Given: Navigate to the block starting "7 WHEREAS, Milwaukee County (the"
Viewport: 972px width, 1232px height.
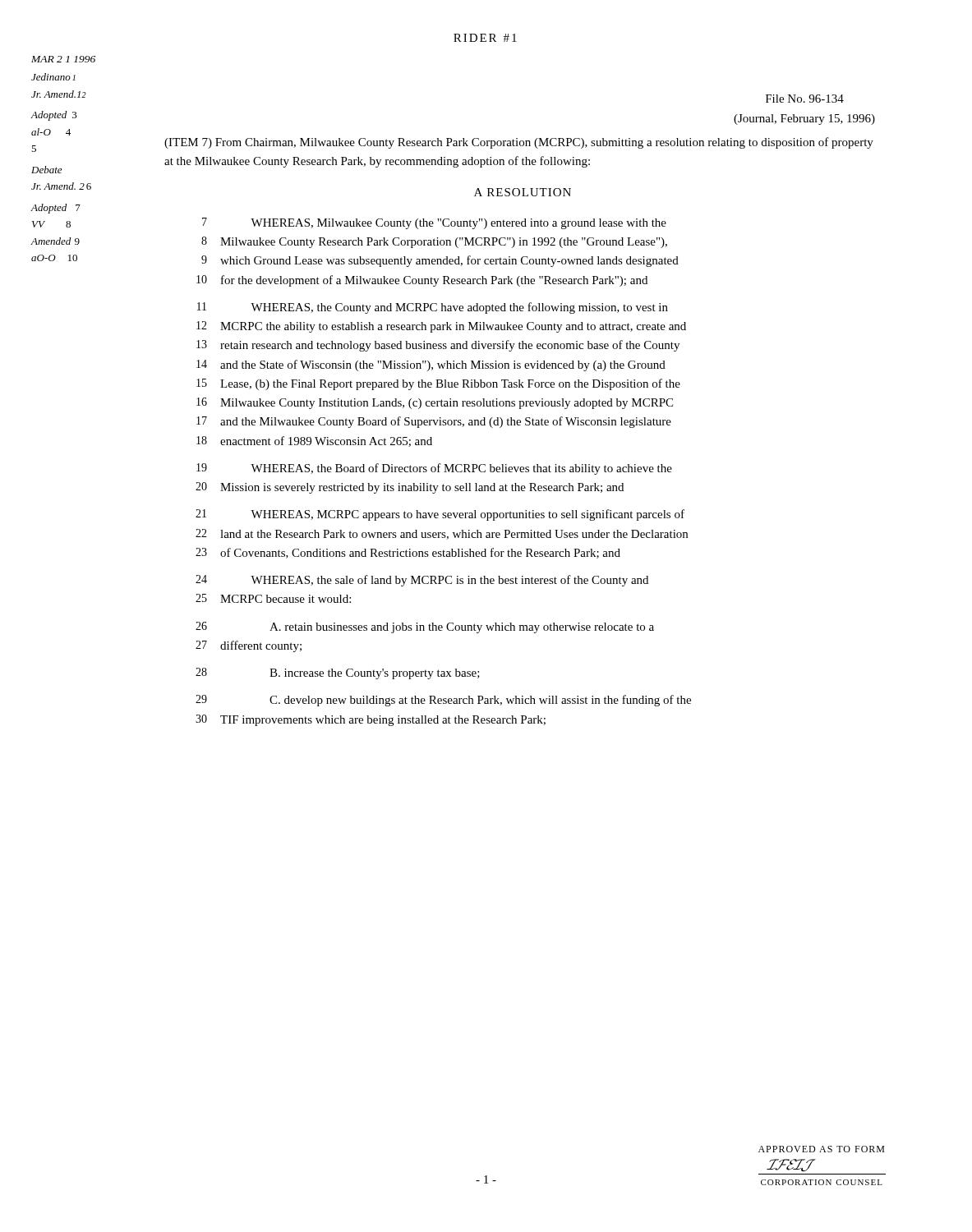Looking at the screenshot, I should tap(523, 252).
